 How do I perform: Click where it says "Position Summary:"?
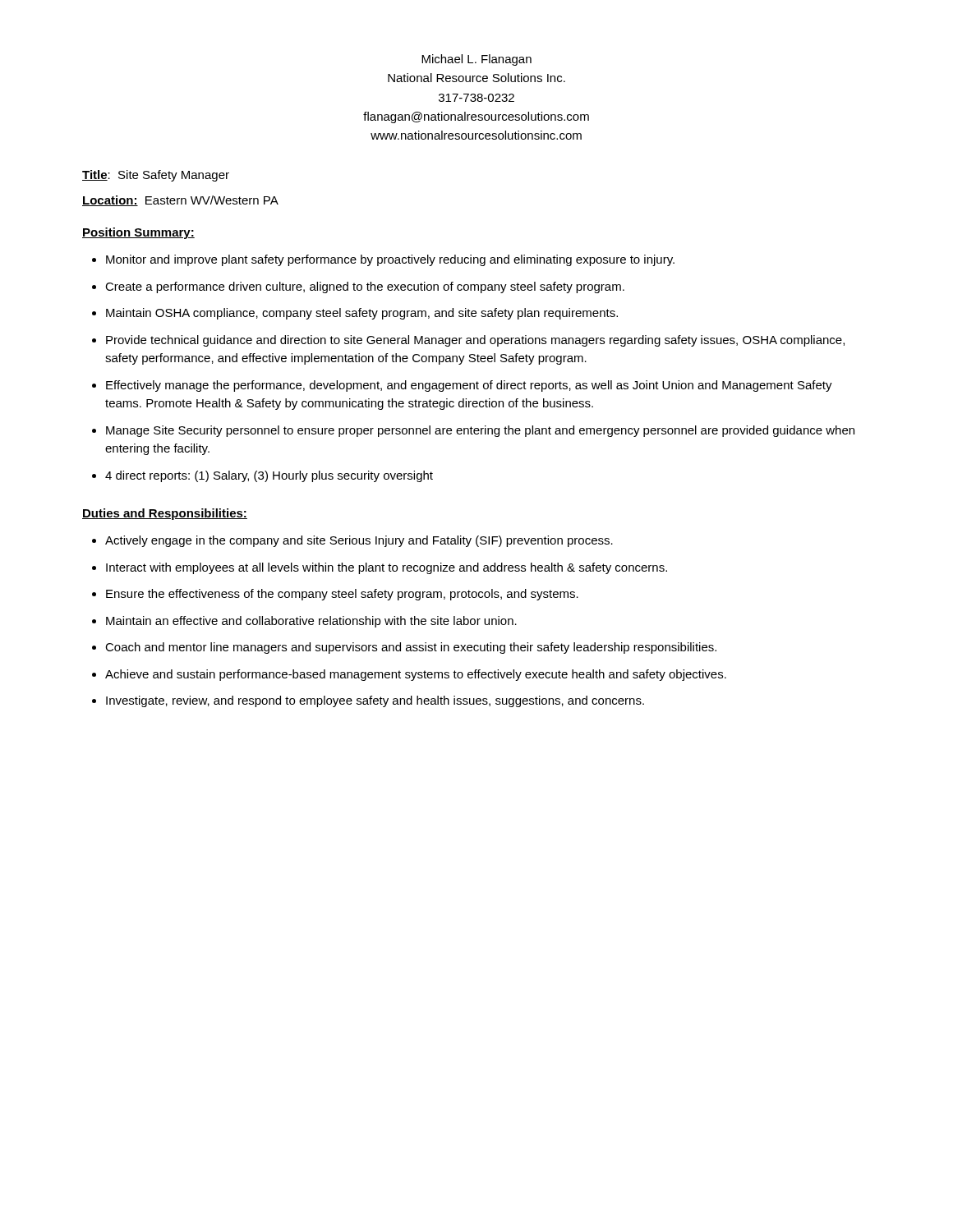(x=138, y=232)
